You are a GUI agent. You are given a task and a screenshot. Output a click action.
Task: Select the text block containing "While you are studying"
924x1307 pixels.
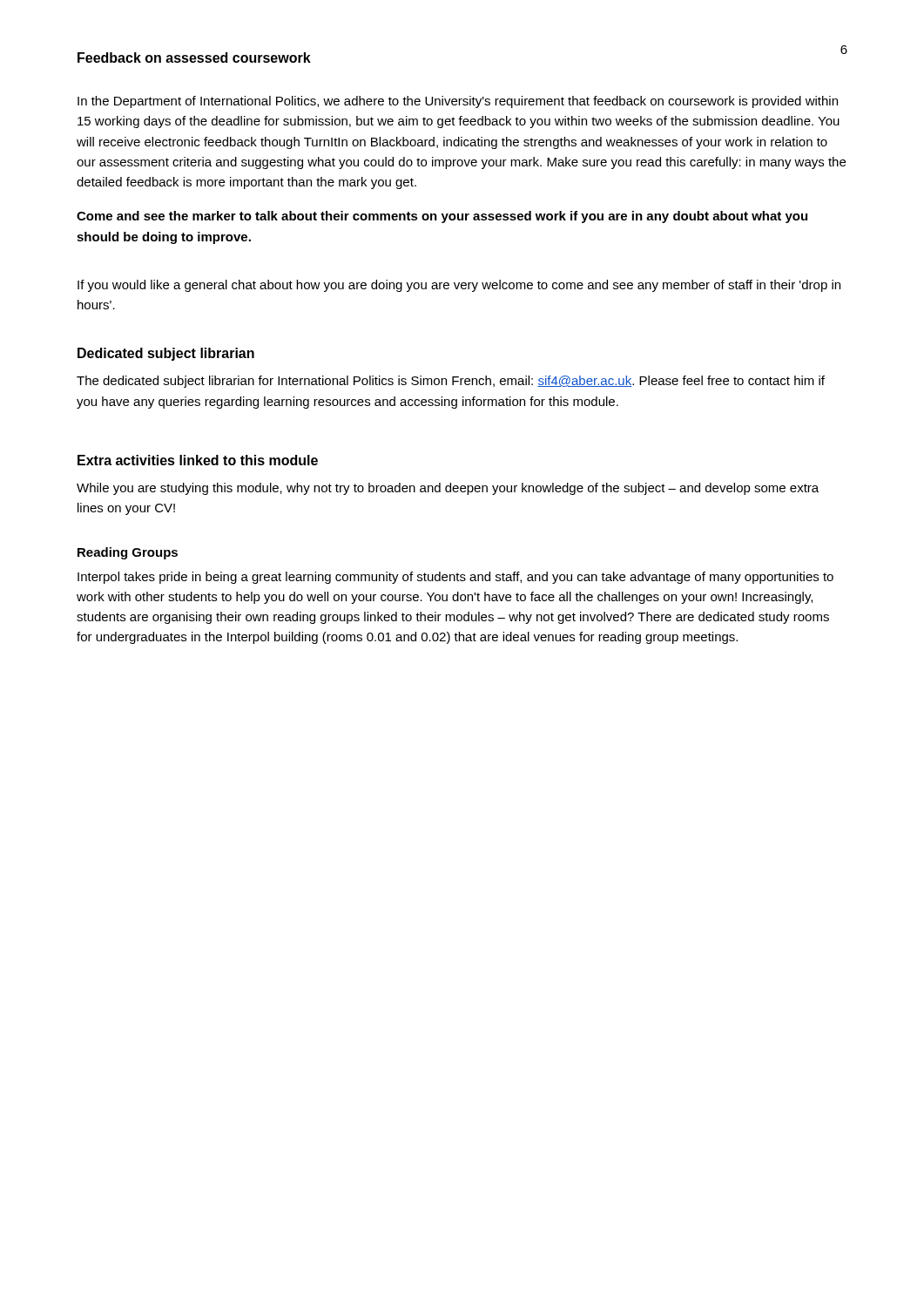[x=462, y=498]
